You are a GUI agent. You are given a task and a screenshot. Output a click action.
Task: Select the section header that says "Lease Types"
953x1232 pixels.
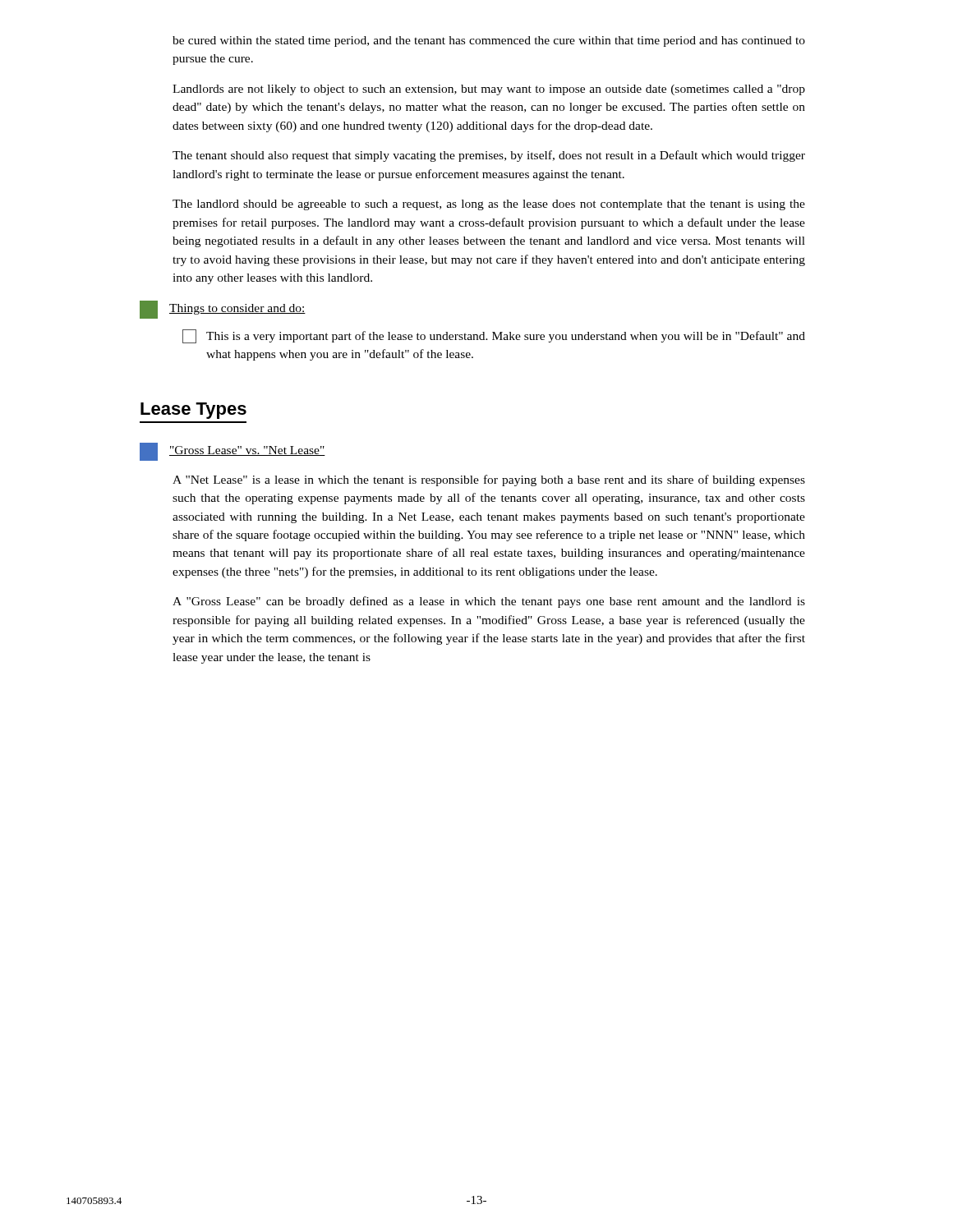(193, 409)
